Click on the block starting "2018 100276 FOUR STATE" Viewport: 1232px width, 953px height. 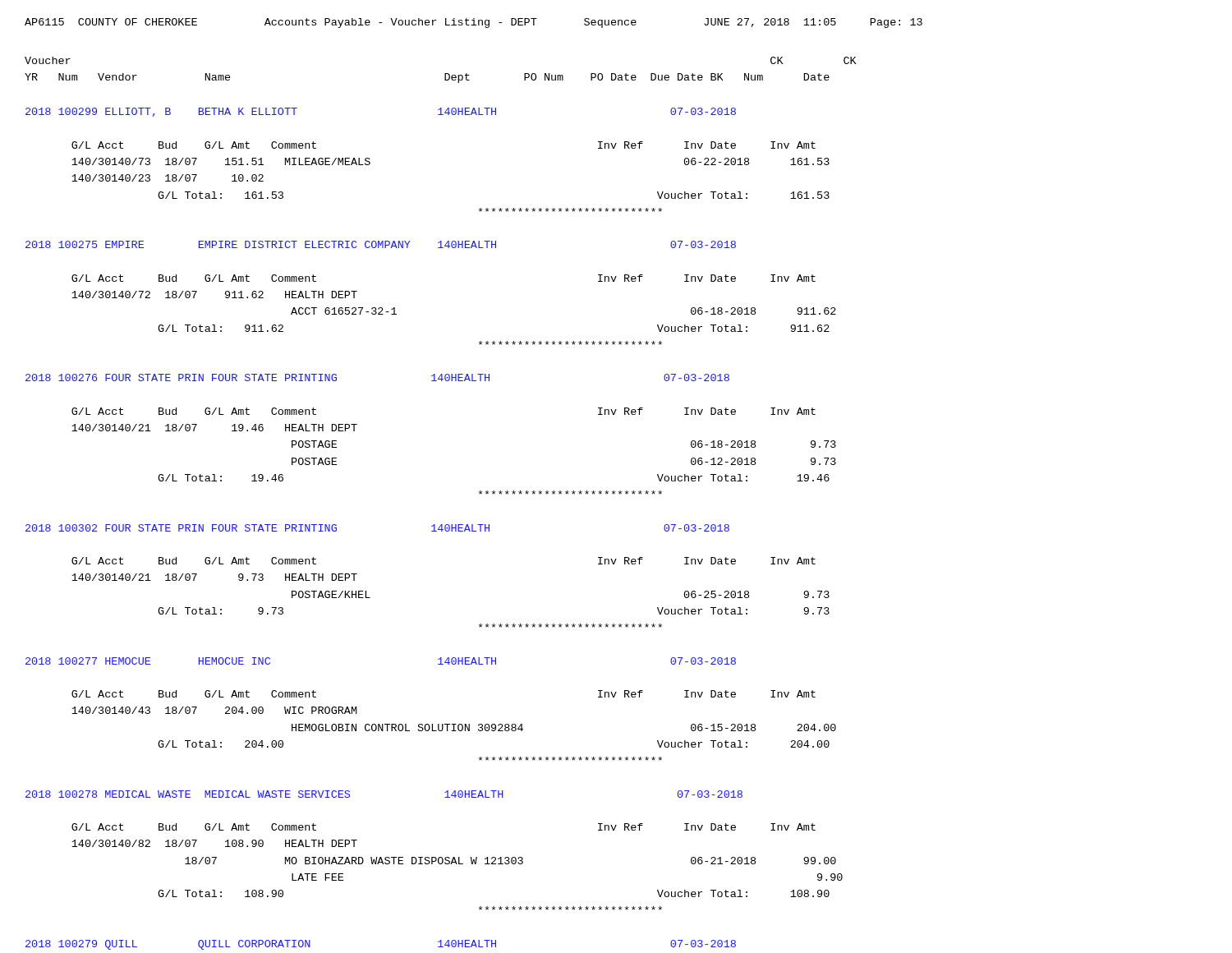(x=61, y=378)
